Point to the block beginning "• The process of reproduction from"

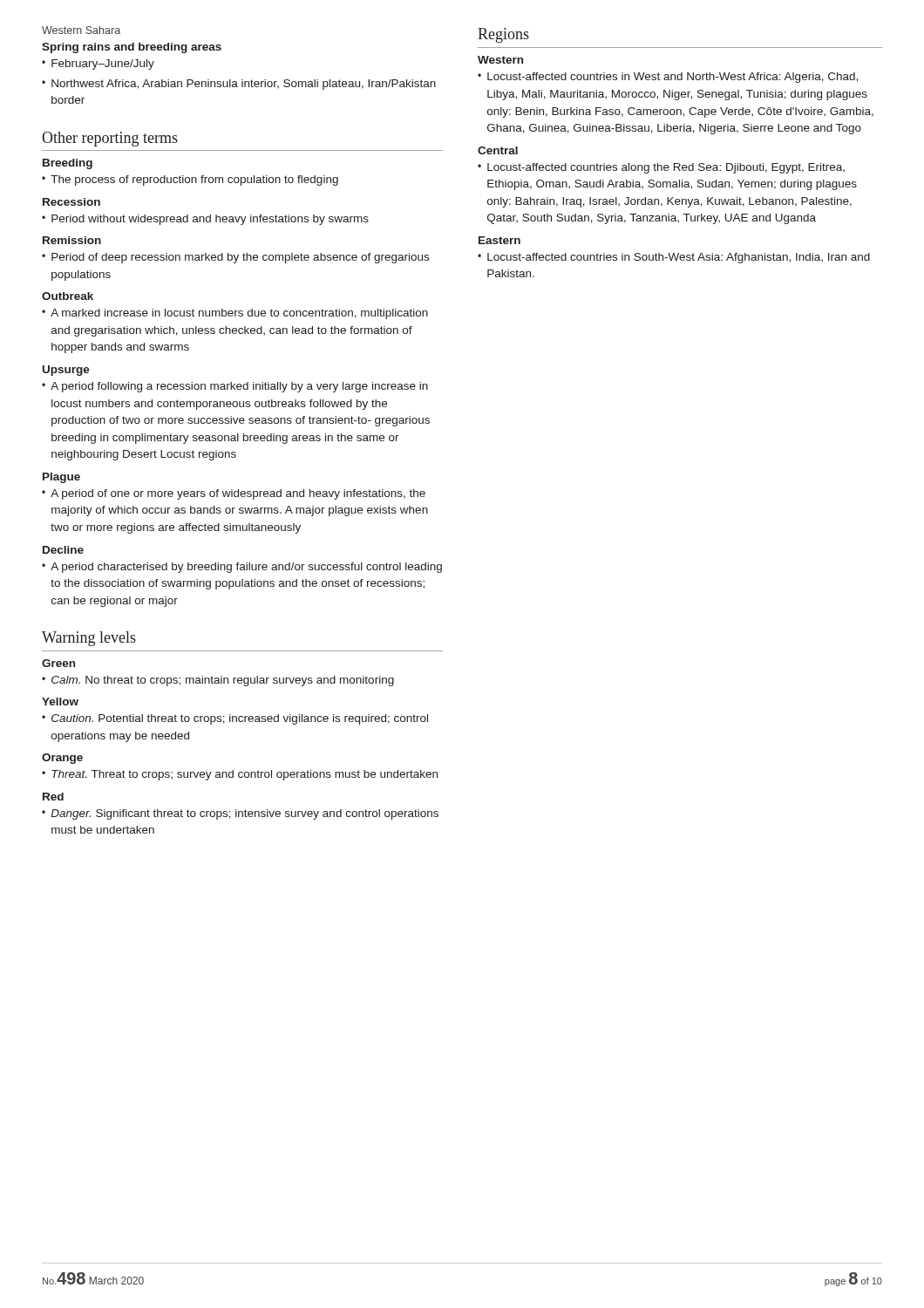click(x=242, y=180)
